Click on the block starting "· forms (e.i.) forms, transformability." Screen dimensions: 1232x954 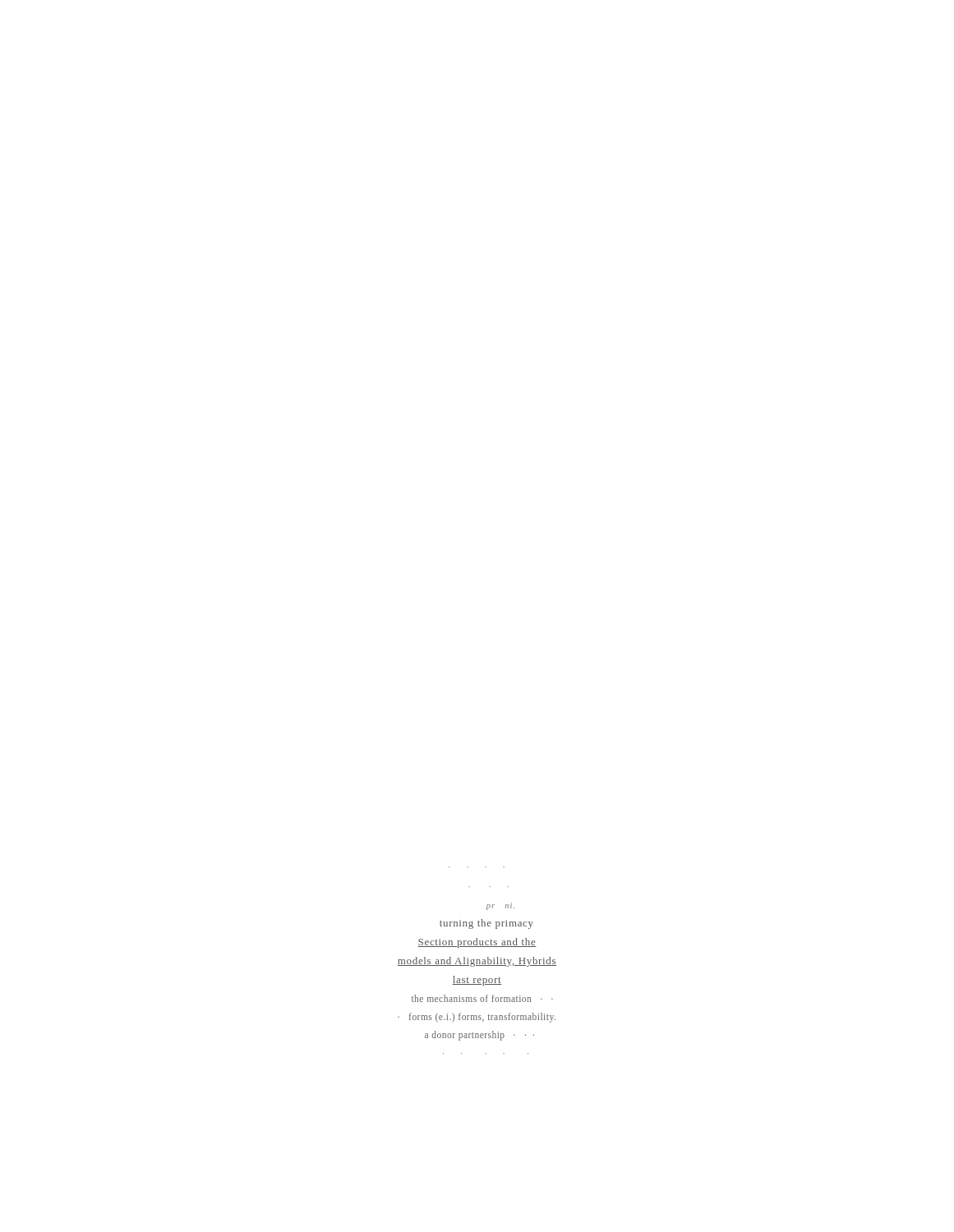[477, 1017]
